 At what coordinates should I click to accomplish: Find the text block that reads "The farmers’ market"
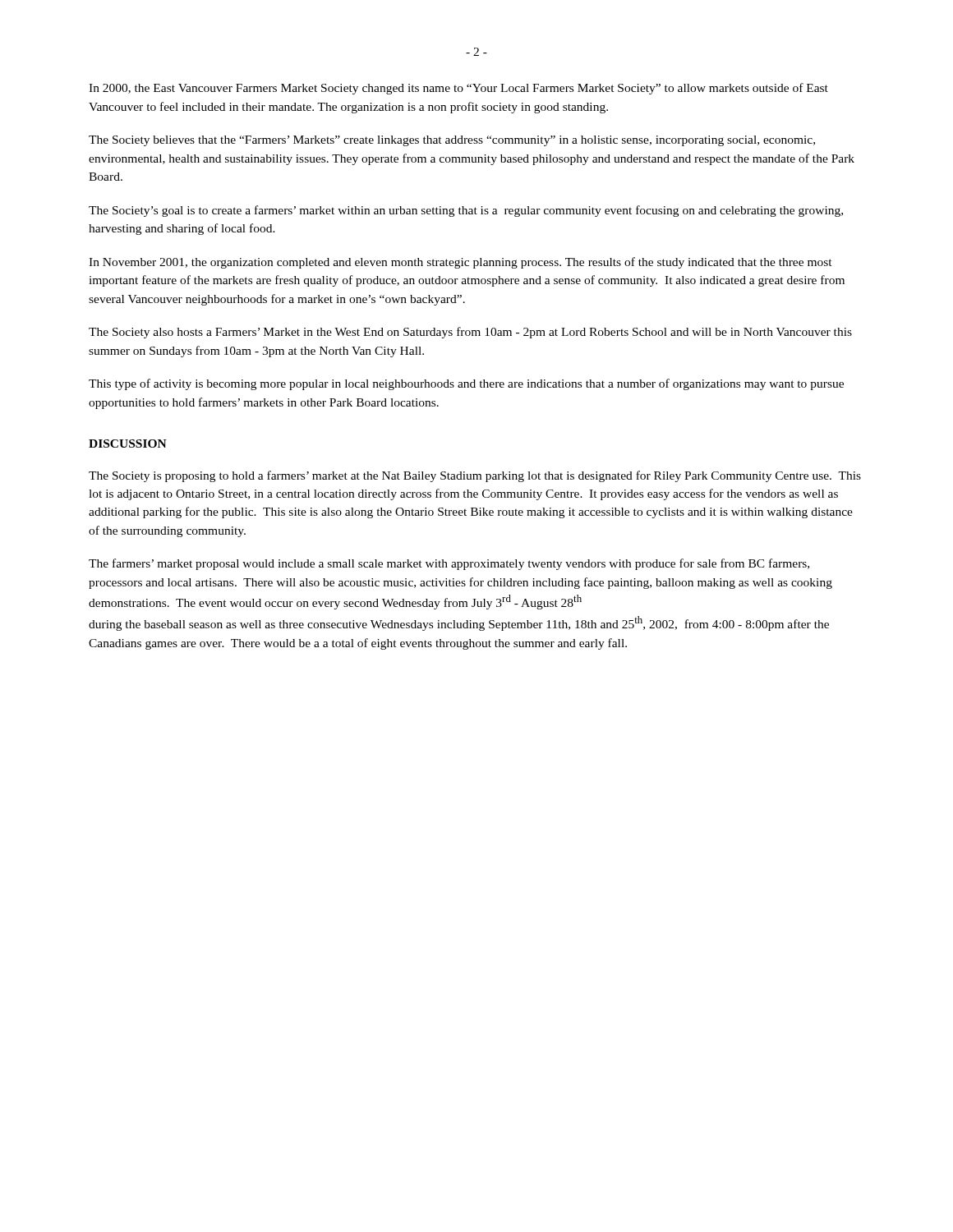pos(460,603)
